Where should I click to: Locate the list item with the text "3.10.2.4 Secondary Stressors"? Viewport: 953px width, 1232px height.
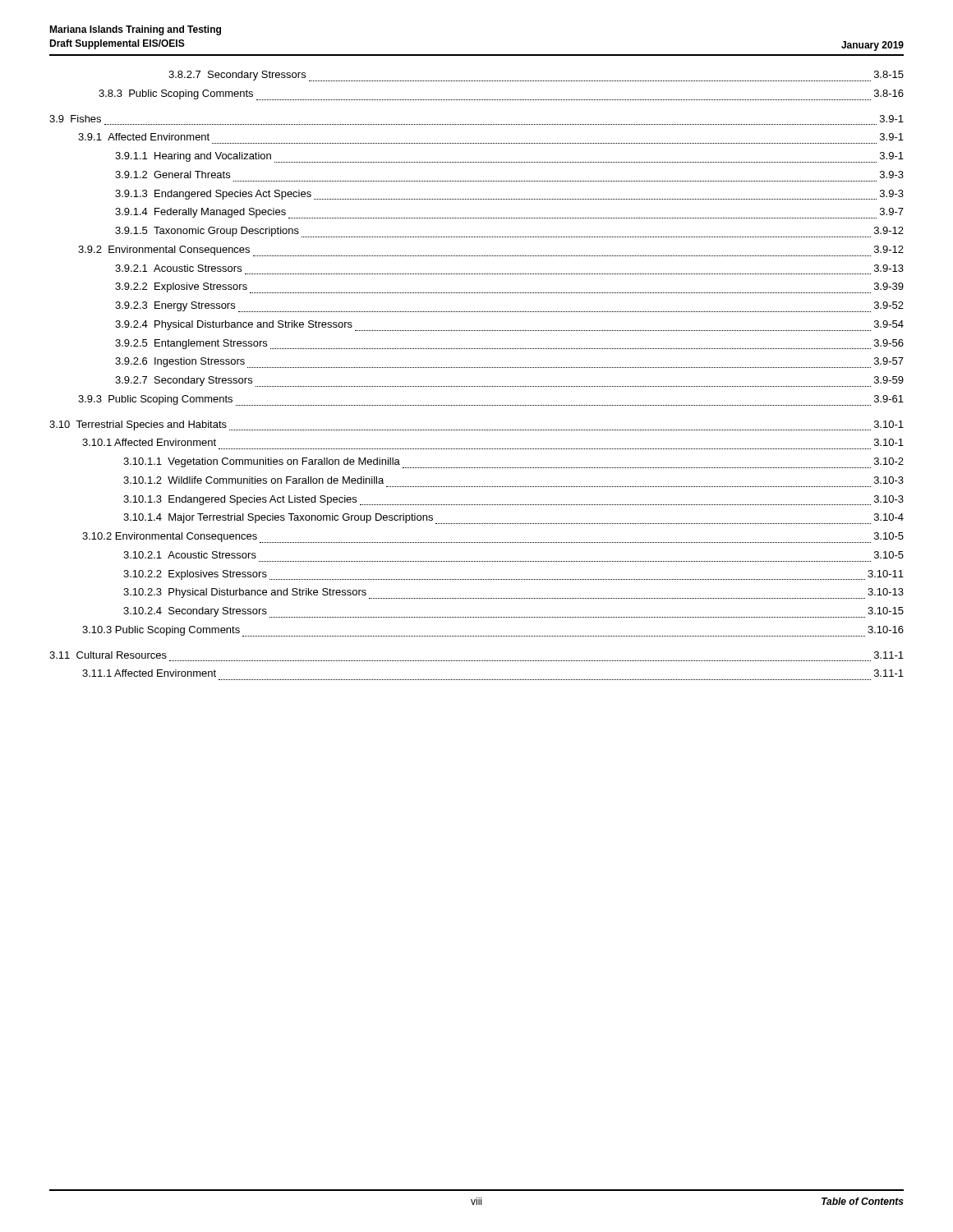point(513,611)
